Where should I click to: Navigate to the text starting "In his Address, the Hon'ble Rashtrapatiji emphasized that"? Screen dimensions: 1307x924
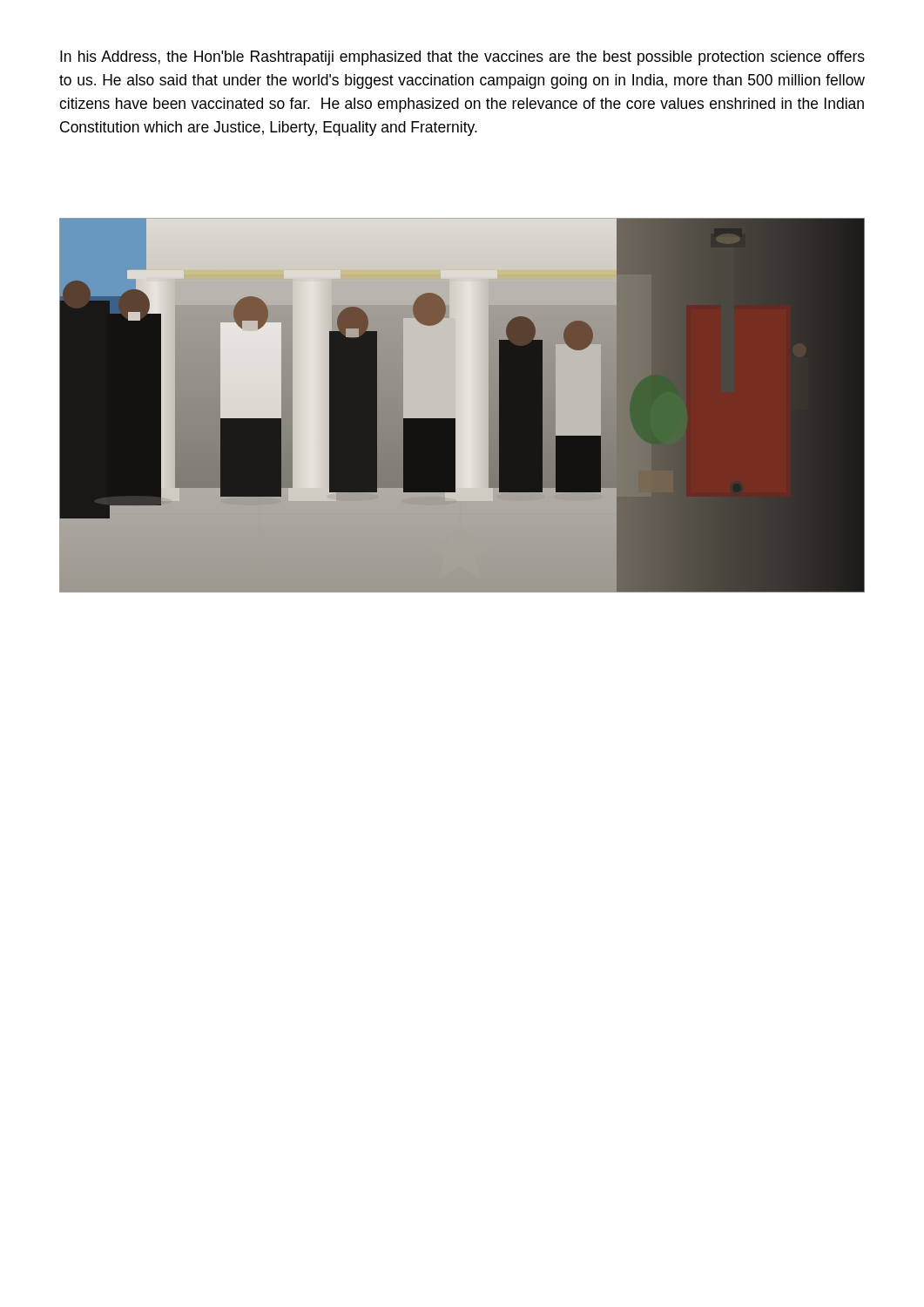(x=462, y=92)
